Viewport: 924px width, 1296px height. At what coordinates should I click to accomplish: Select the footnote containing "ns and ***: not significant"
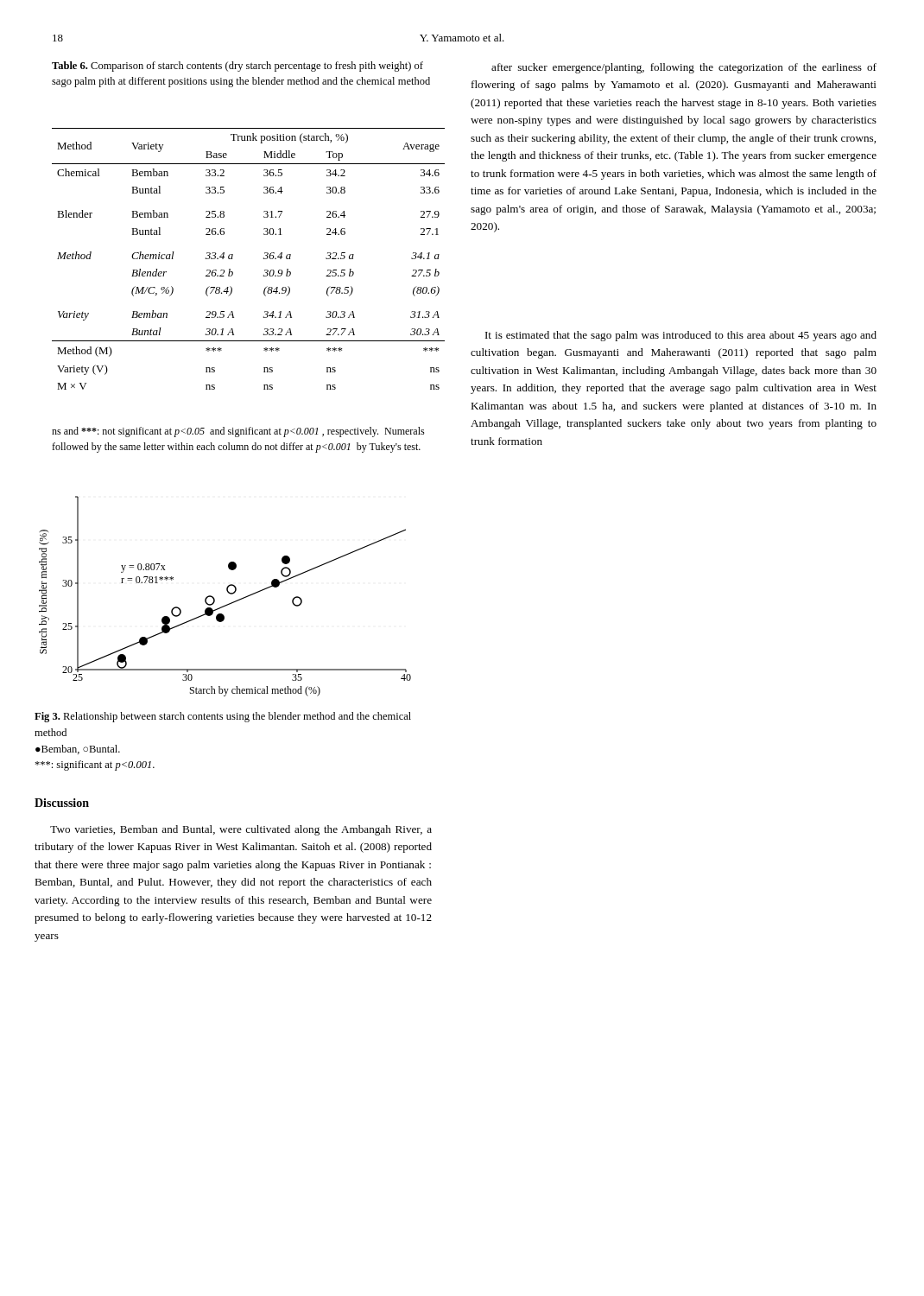pyautogui.click(x=238, y=439)
